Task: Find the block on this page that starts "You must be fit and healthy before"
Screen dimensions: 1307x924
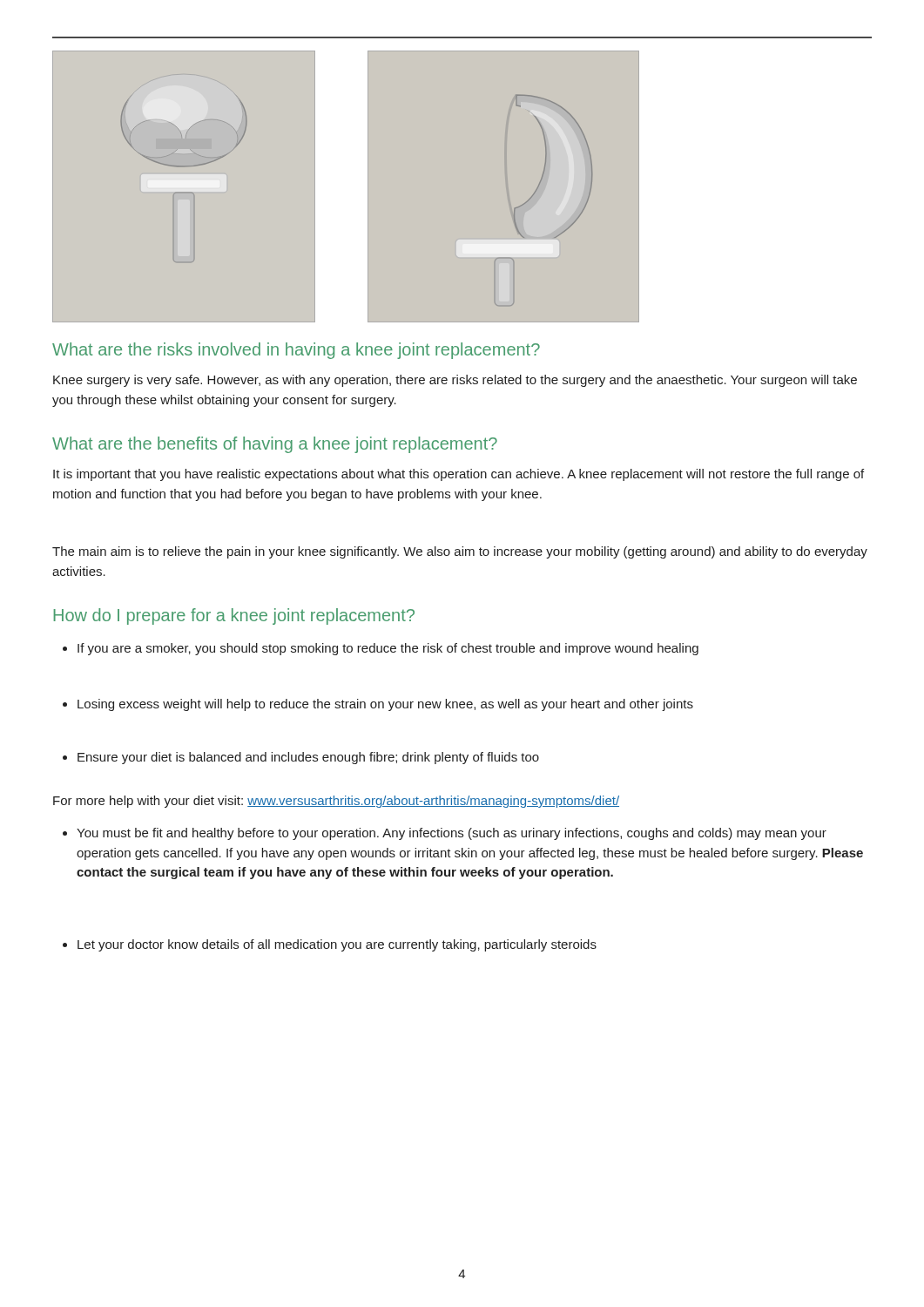Action: (462, 853)
